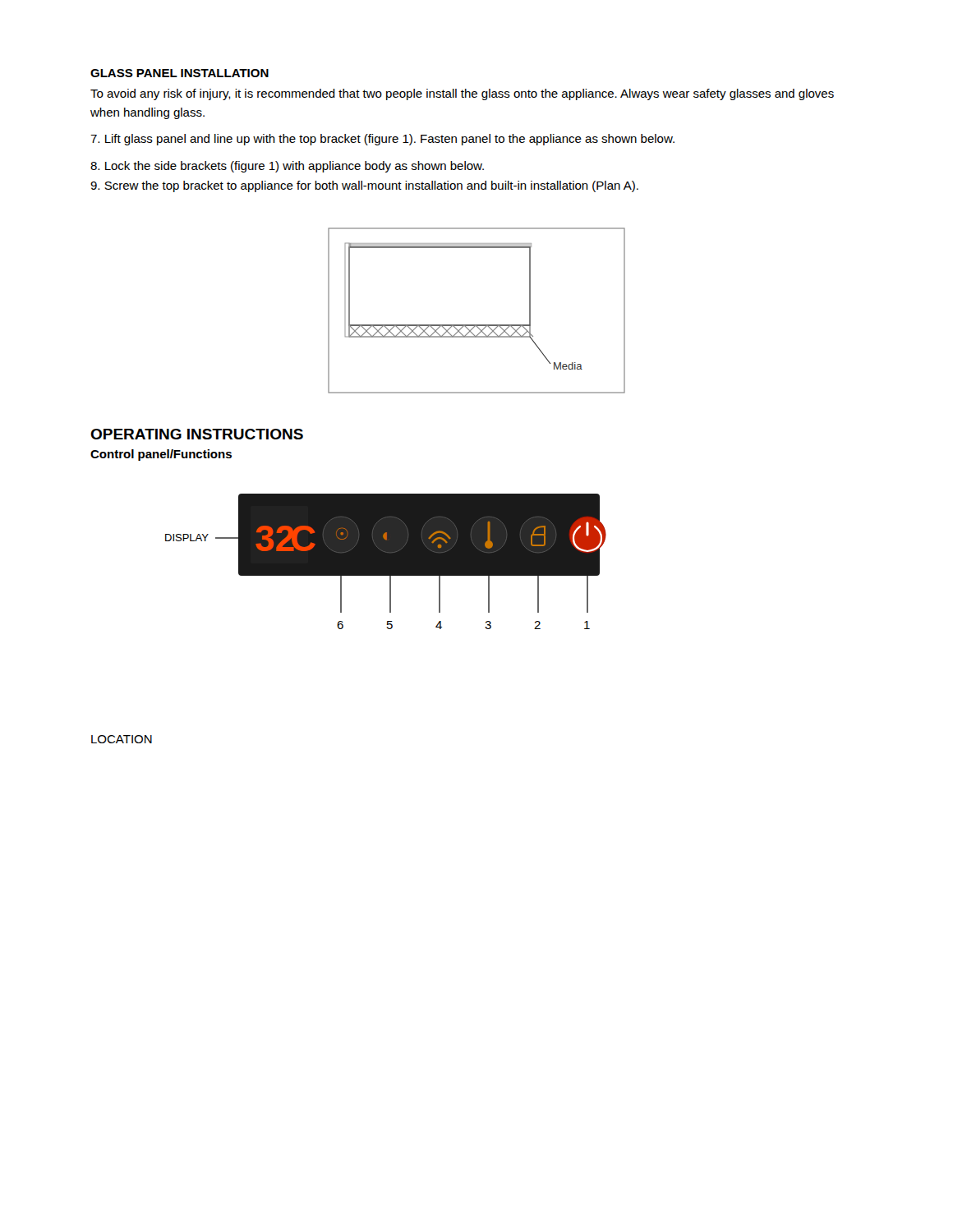
Task: Locate the block starting "8. Lock the side"
Action: tap(288, 165)
